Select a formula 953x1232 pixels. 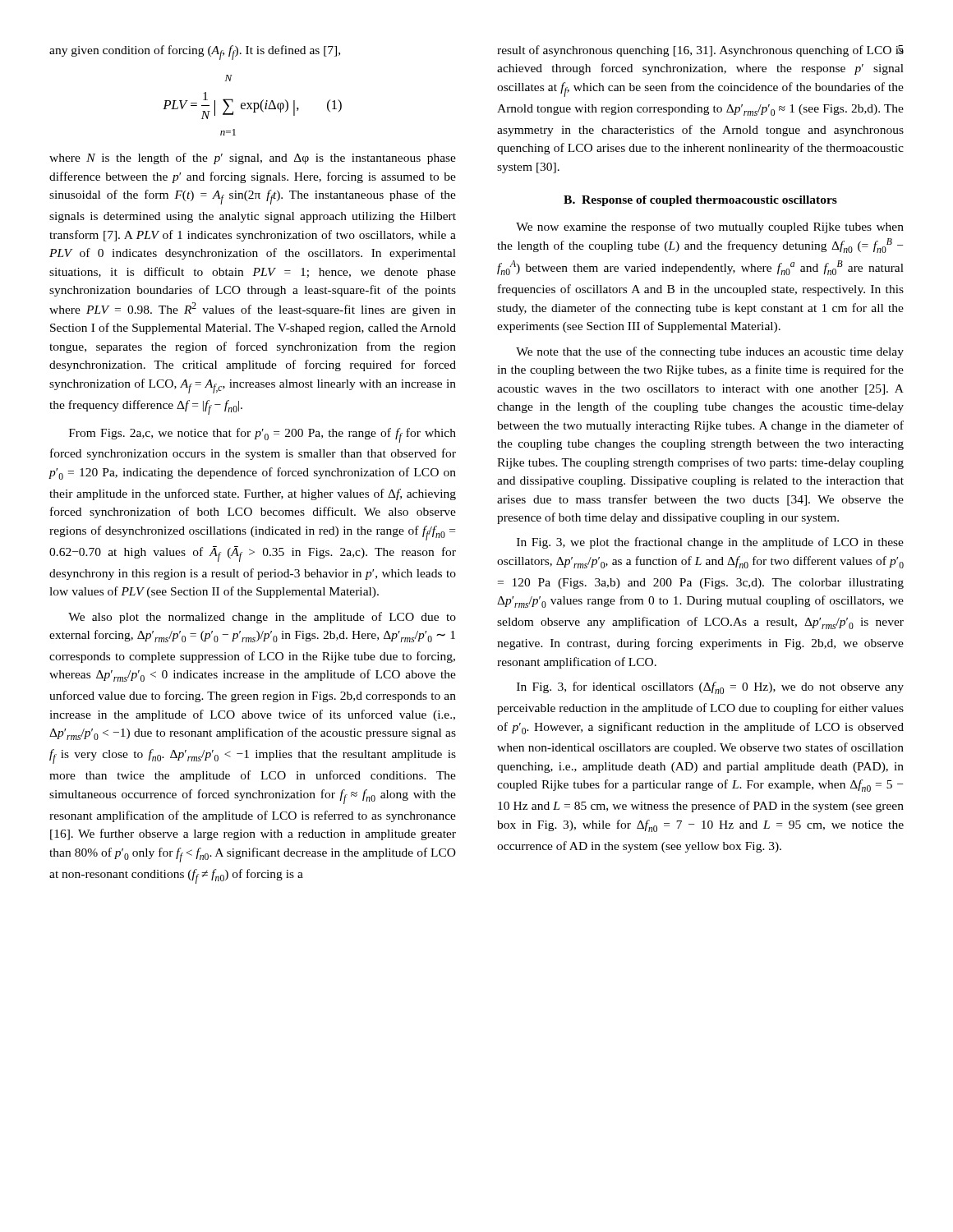(x=253, y=106)
